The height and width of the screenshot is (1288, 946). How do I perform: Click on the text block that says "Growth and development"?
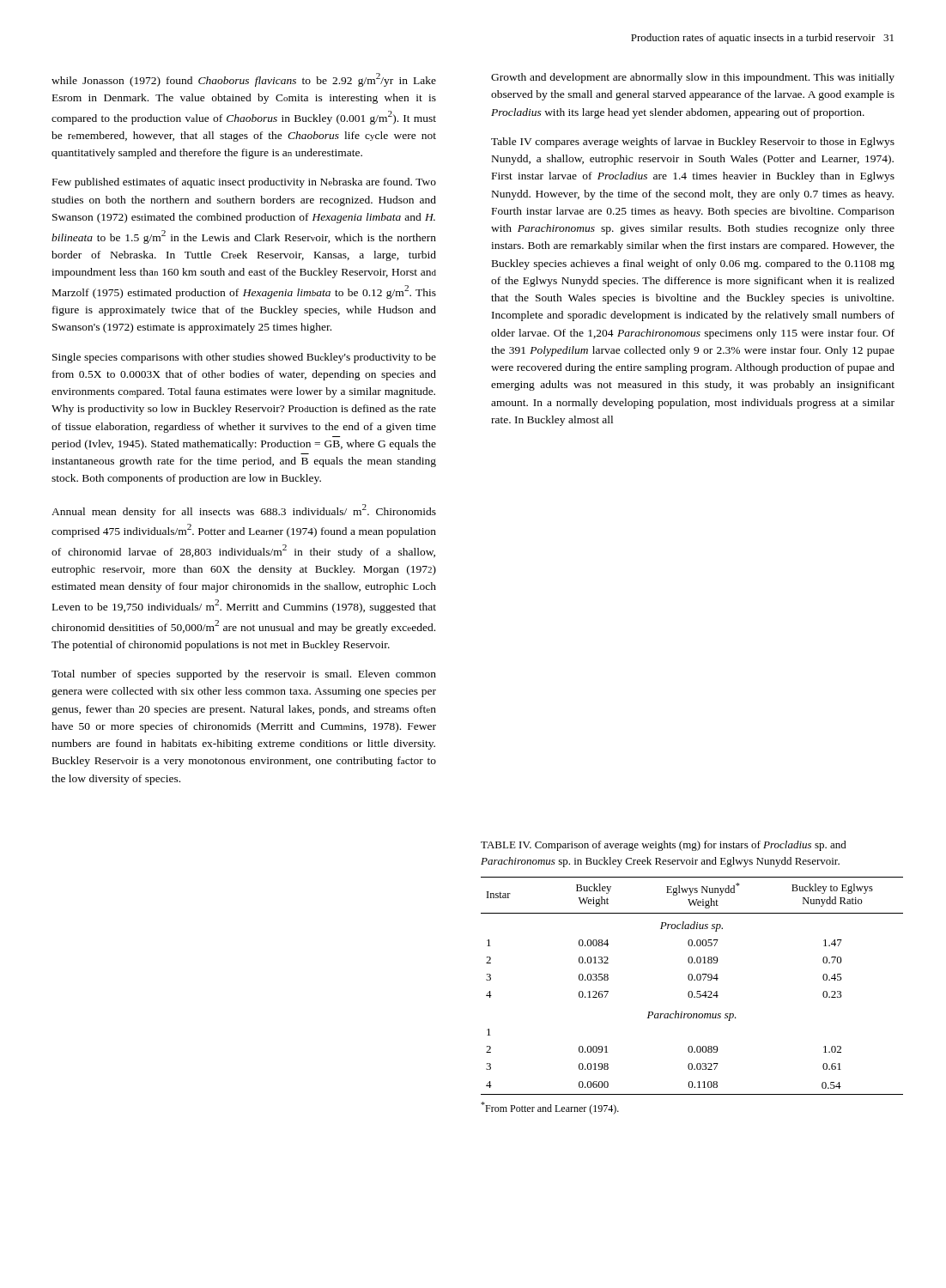coord(693,94)
